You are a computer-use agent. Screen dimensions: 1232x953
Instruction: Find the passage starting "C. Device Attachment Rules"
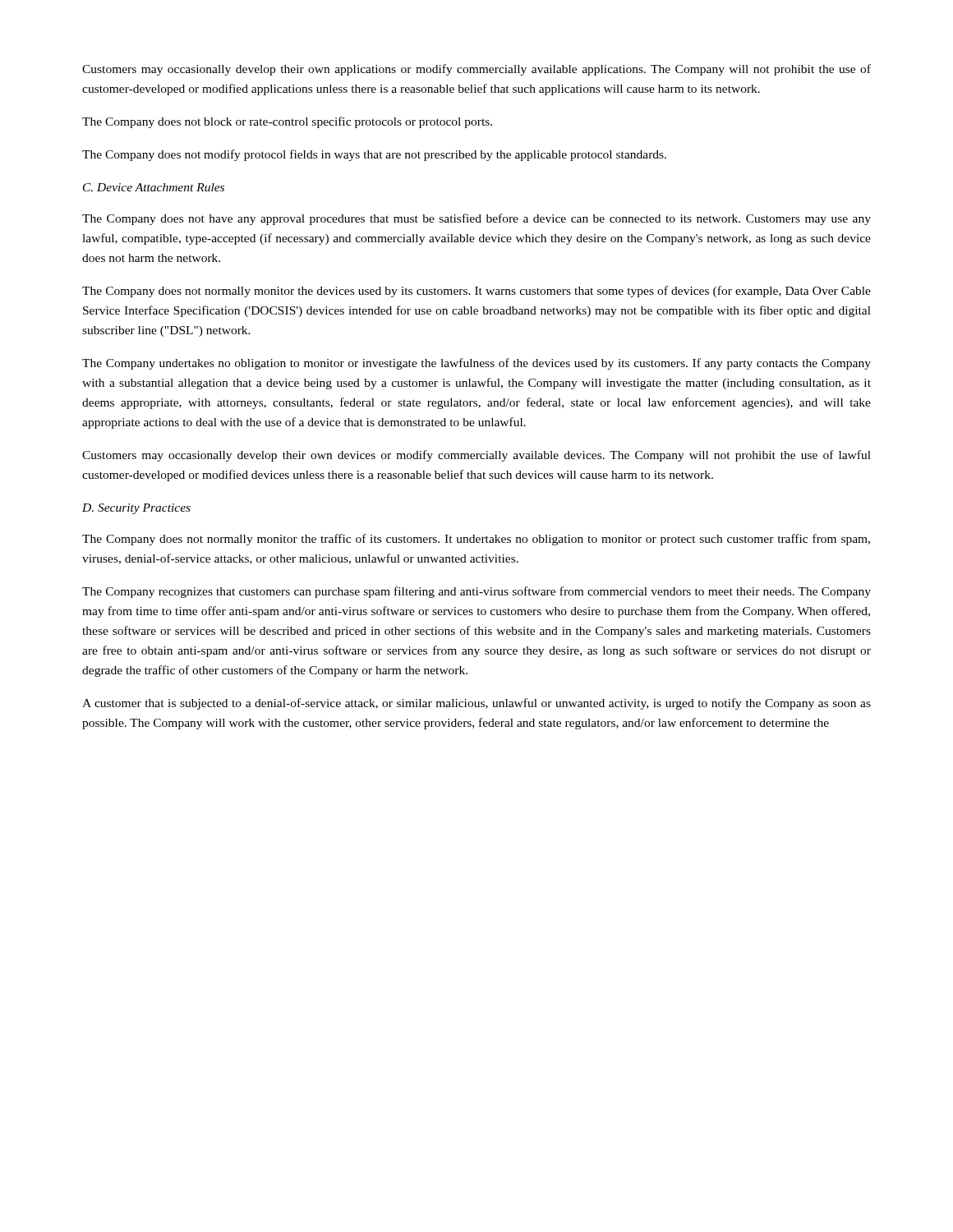pos(153,187)
